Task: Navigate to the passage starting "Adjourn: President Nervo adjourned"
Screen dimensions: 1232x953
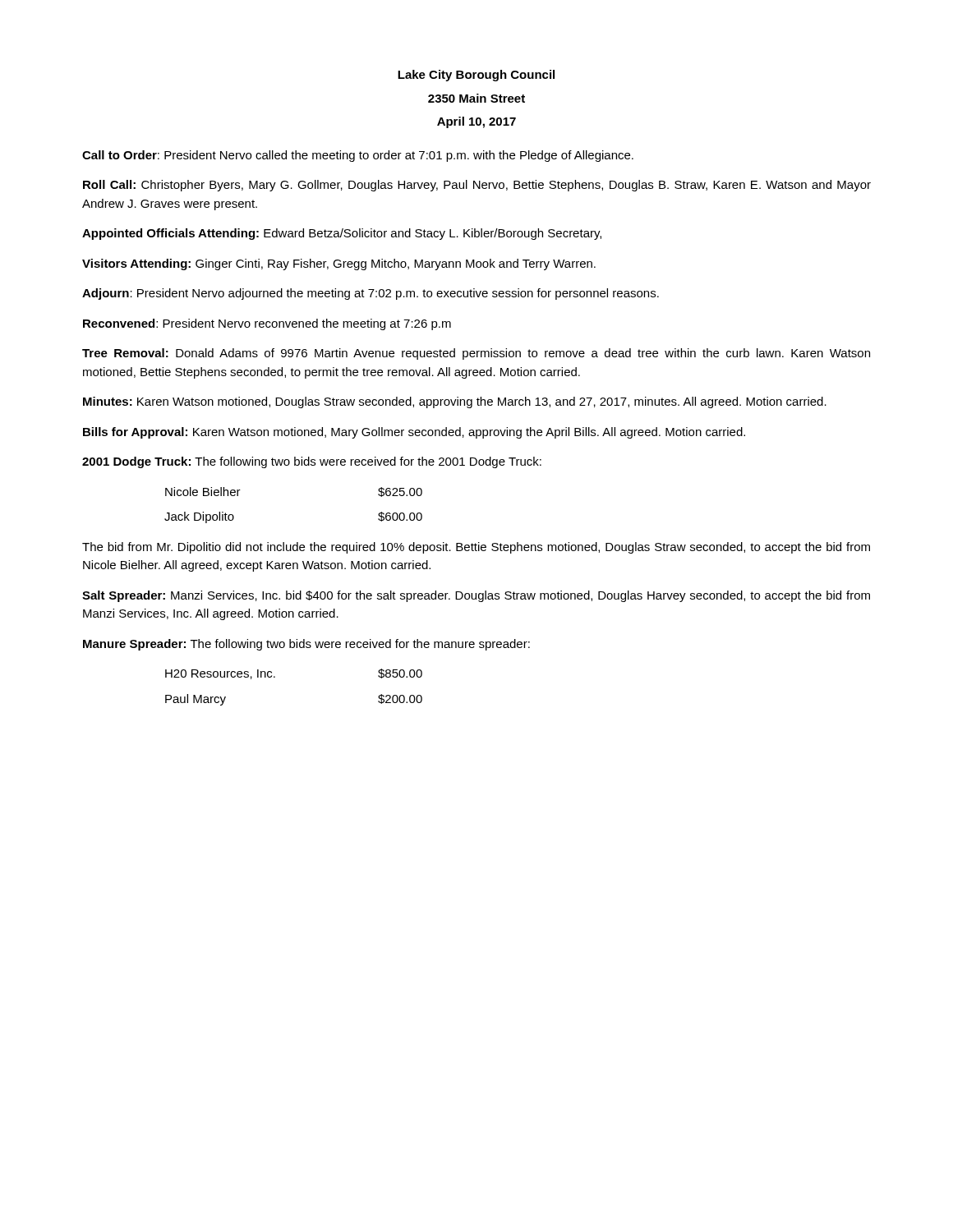Action: (x=371, y=293)
